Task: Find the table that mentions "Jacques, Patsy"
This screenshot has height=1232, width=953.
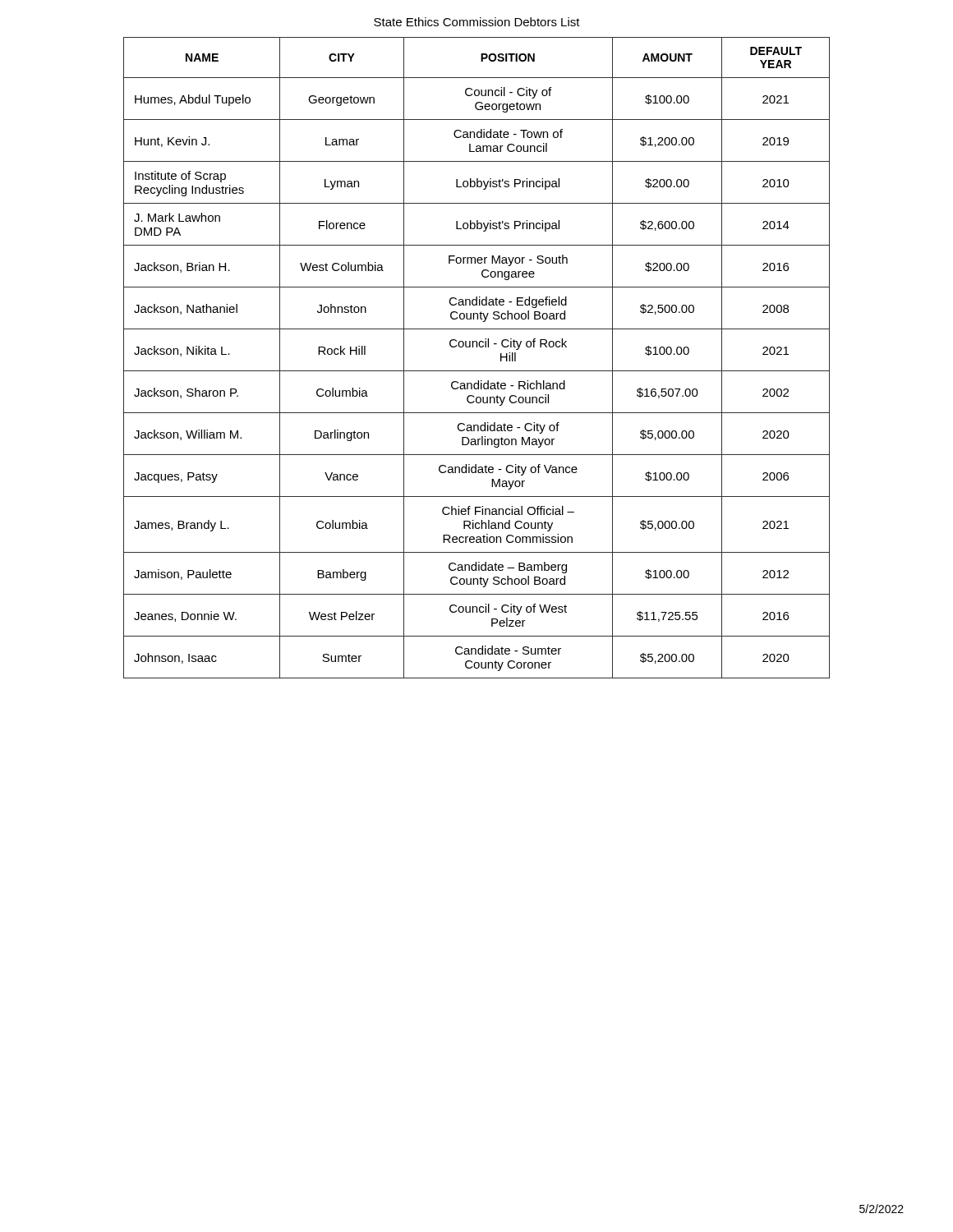Action: pyautogui.click(x=476, y=358)
